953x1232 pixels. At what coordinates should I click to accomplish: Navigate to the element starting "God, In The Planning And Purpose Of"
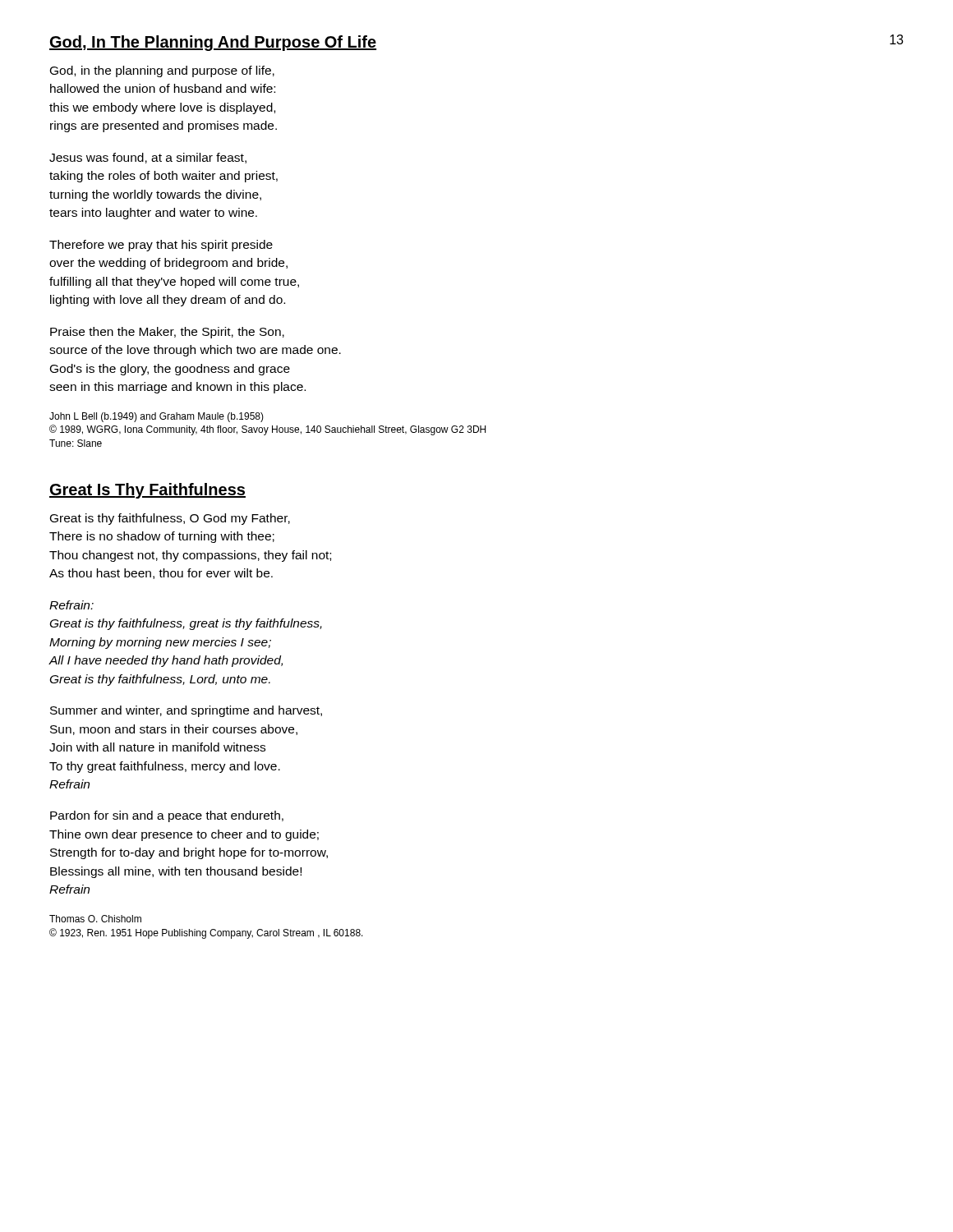pyautogui.click(x=213, y=42)
